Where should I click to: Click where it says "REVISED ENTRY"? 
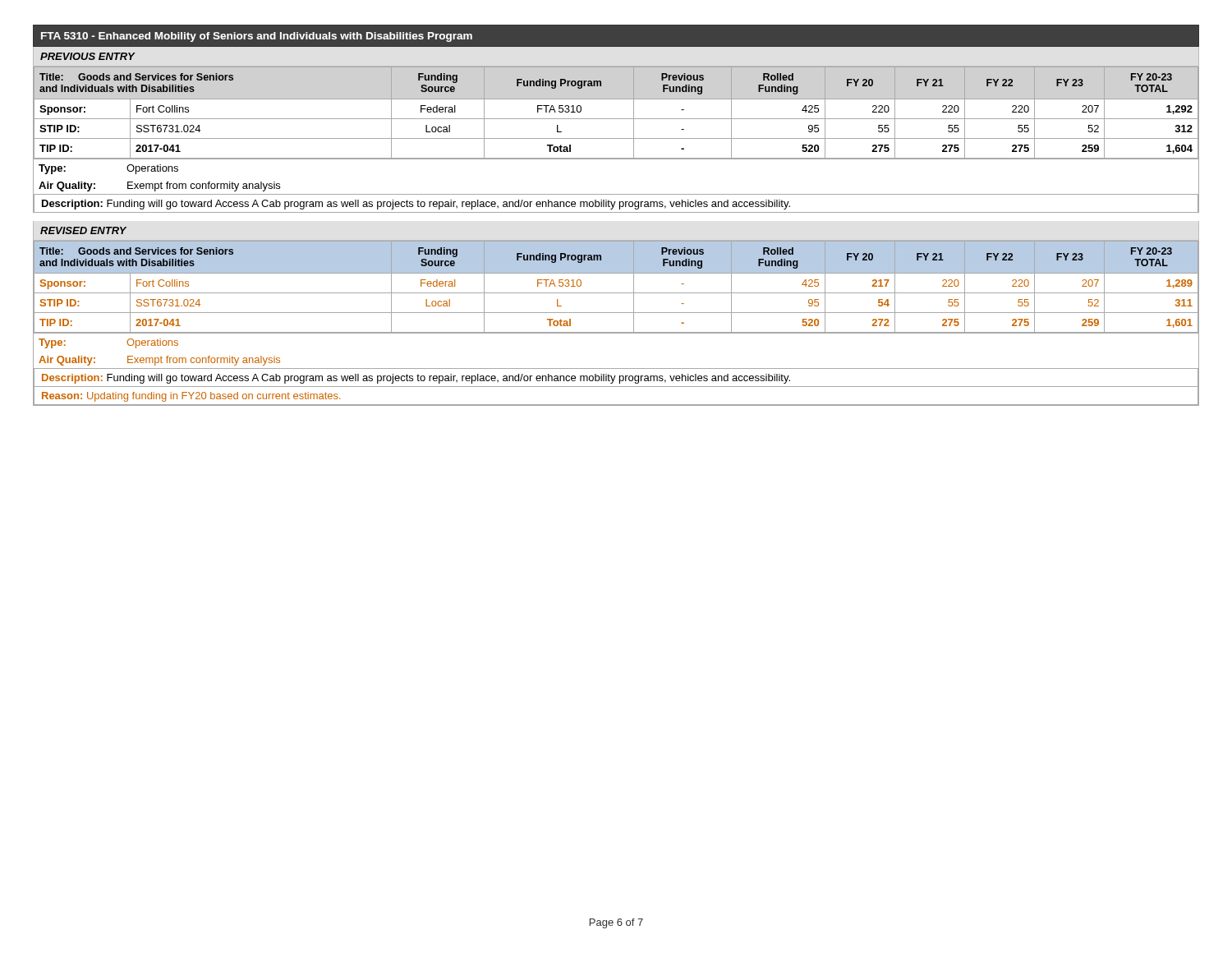tap(83, 230)
